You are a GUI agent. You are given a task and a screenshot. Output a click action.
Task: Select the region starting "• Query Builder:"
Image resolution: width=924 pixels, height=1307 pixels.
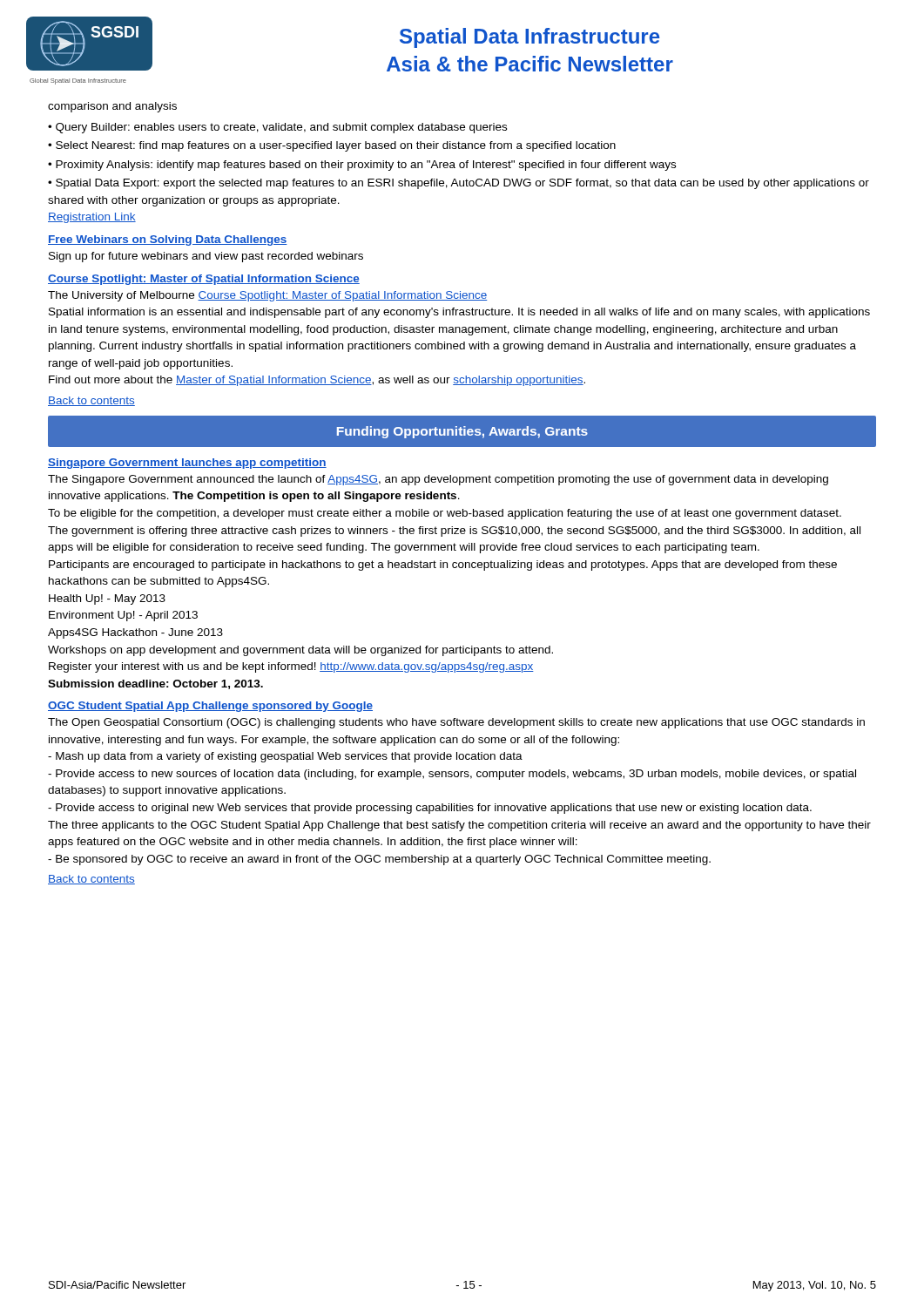tap(278, 126)
